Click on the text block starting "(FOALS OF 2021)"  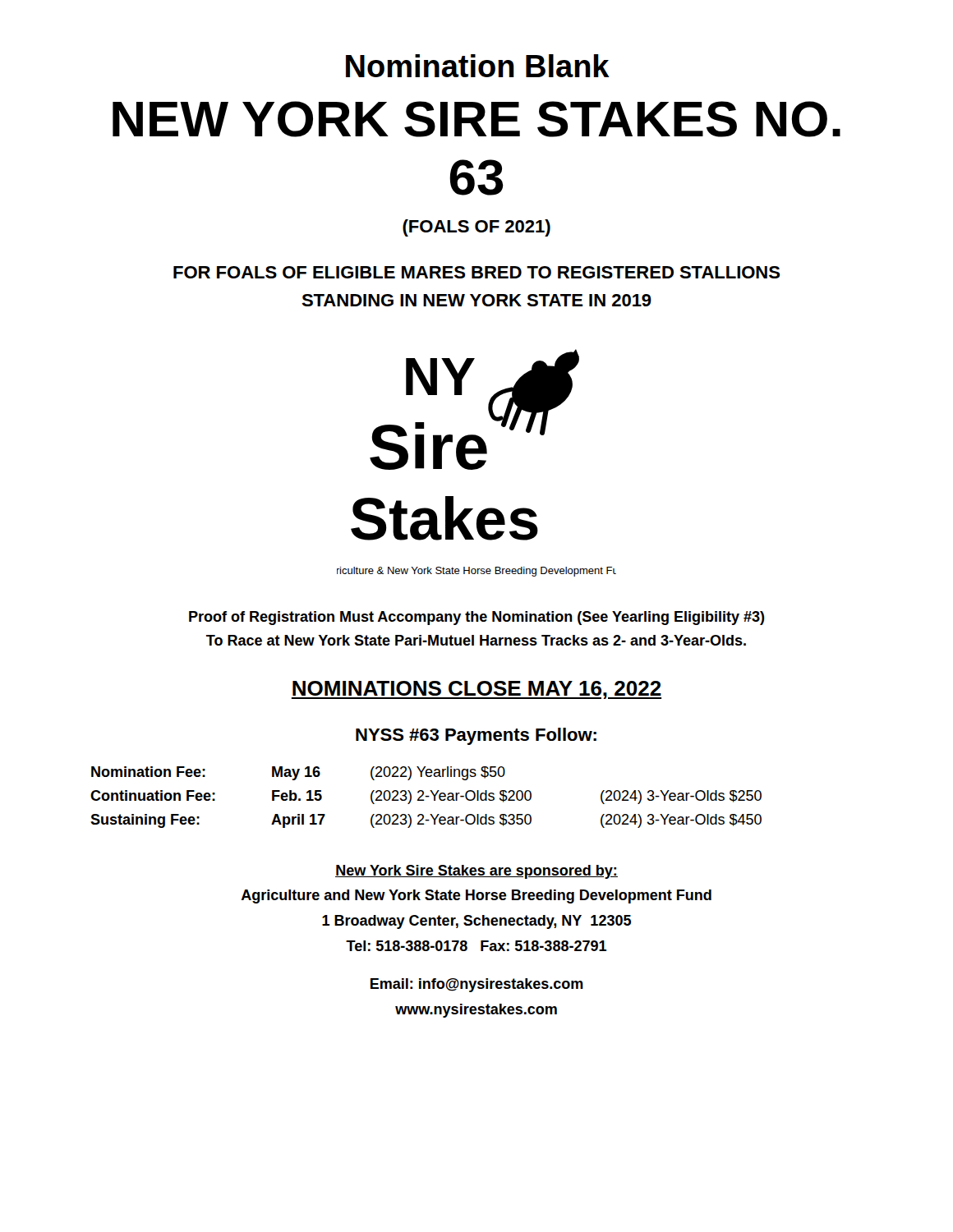pos(476,226)
